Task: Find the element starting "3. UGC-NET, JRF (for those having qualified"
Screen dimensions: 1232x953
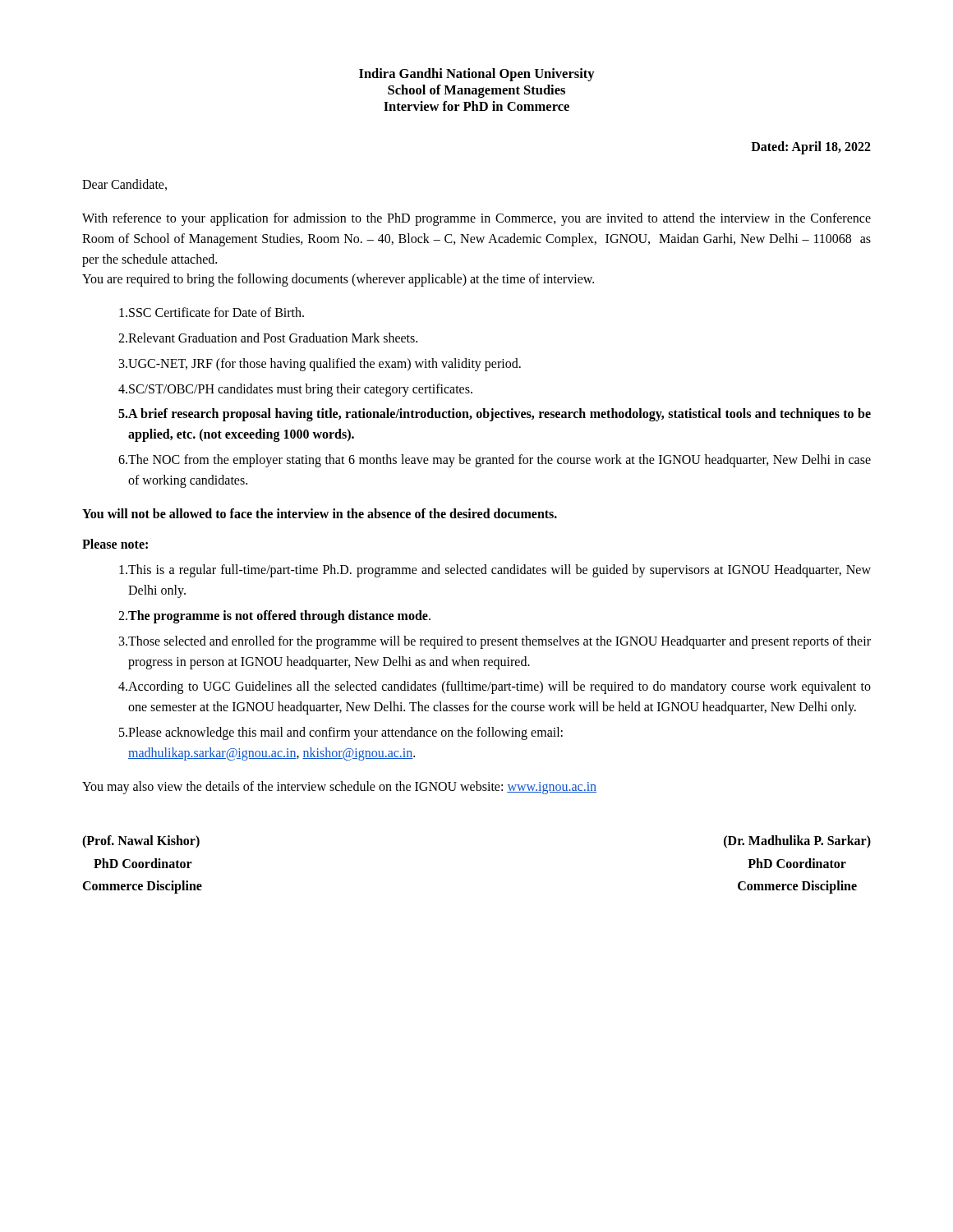Action: [x=476, y=364]
